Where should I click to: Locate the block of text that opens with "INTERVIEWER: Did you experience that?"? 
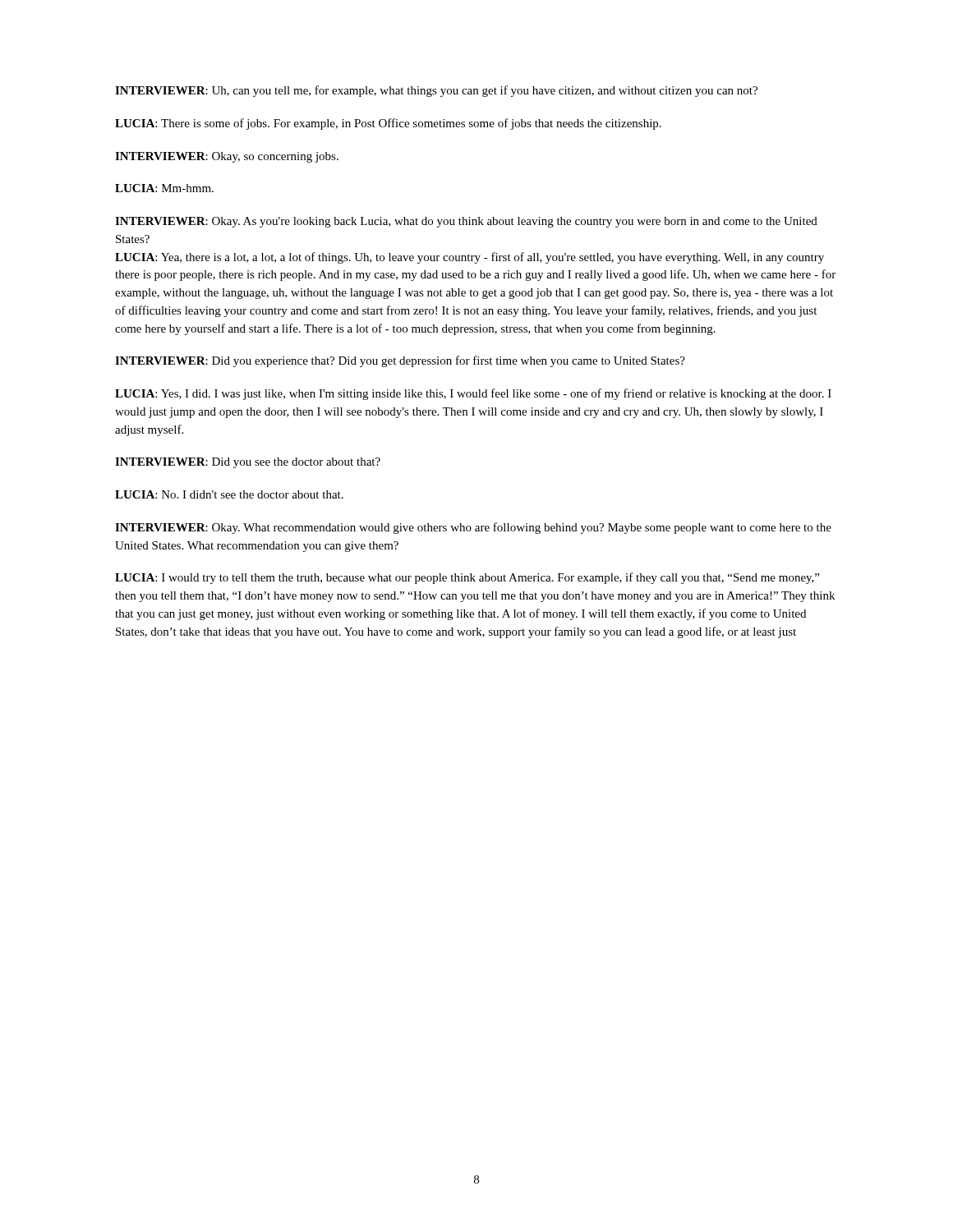[476, 362]
